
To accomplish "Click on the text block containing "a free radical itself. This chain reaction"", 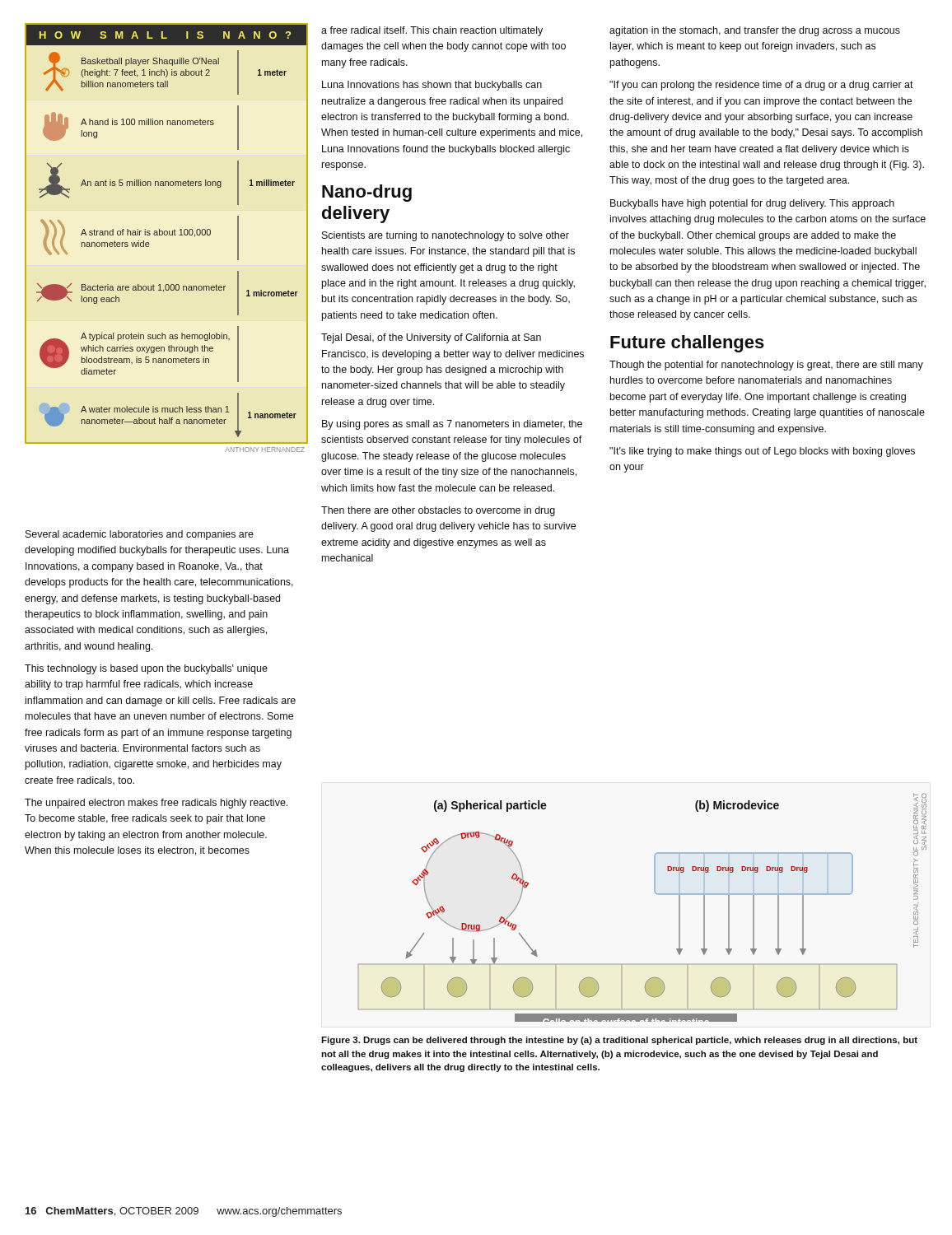I will [453, 98].
